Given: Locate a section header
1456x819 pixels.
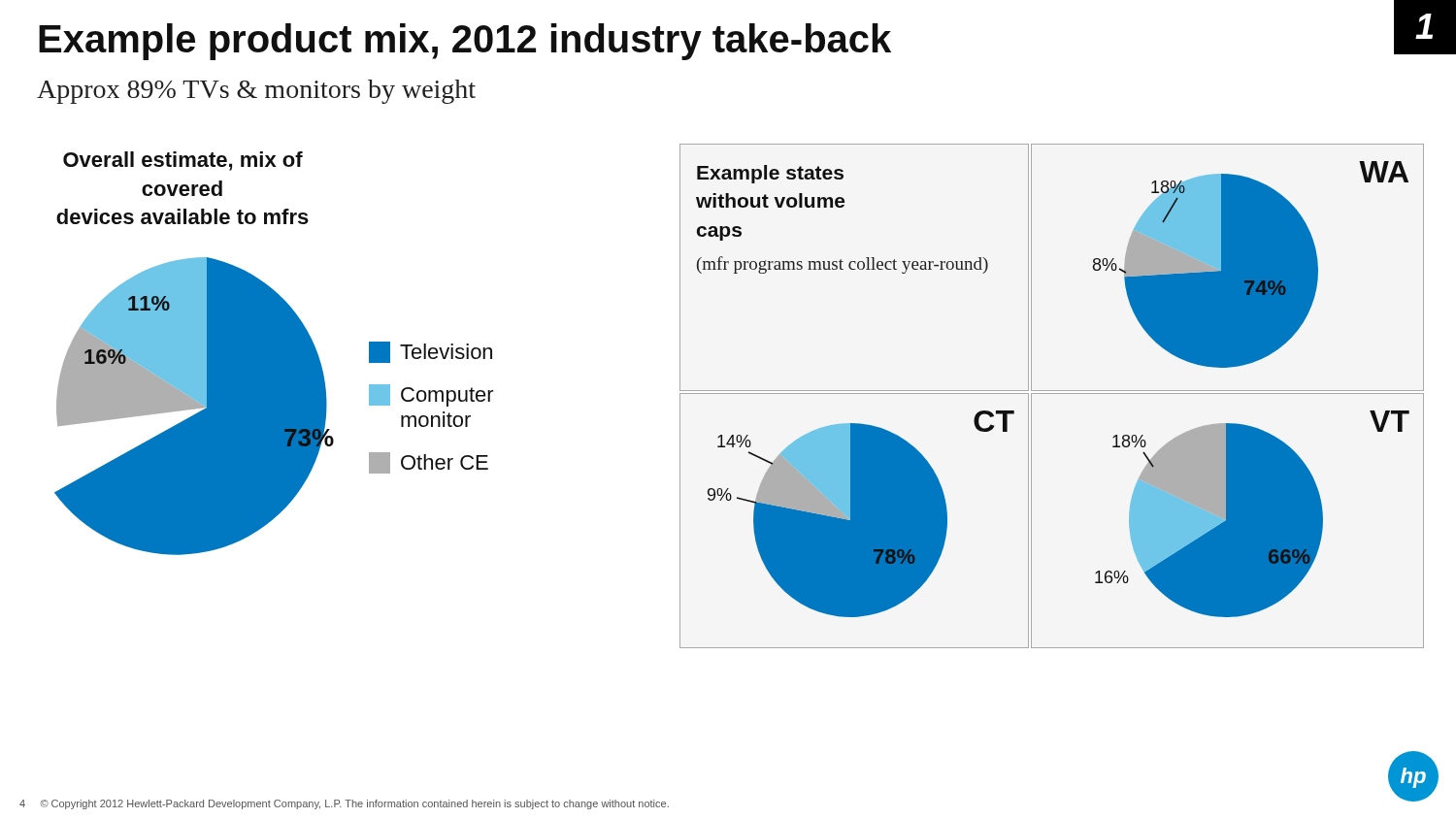Looking at the screenshot, I should [x=183, y=188].
